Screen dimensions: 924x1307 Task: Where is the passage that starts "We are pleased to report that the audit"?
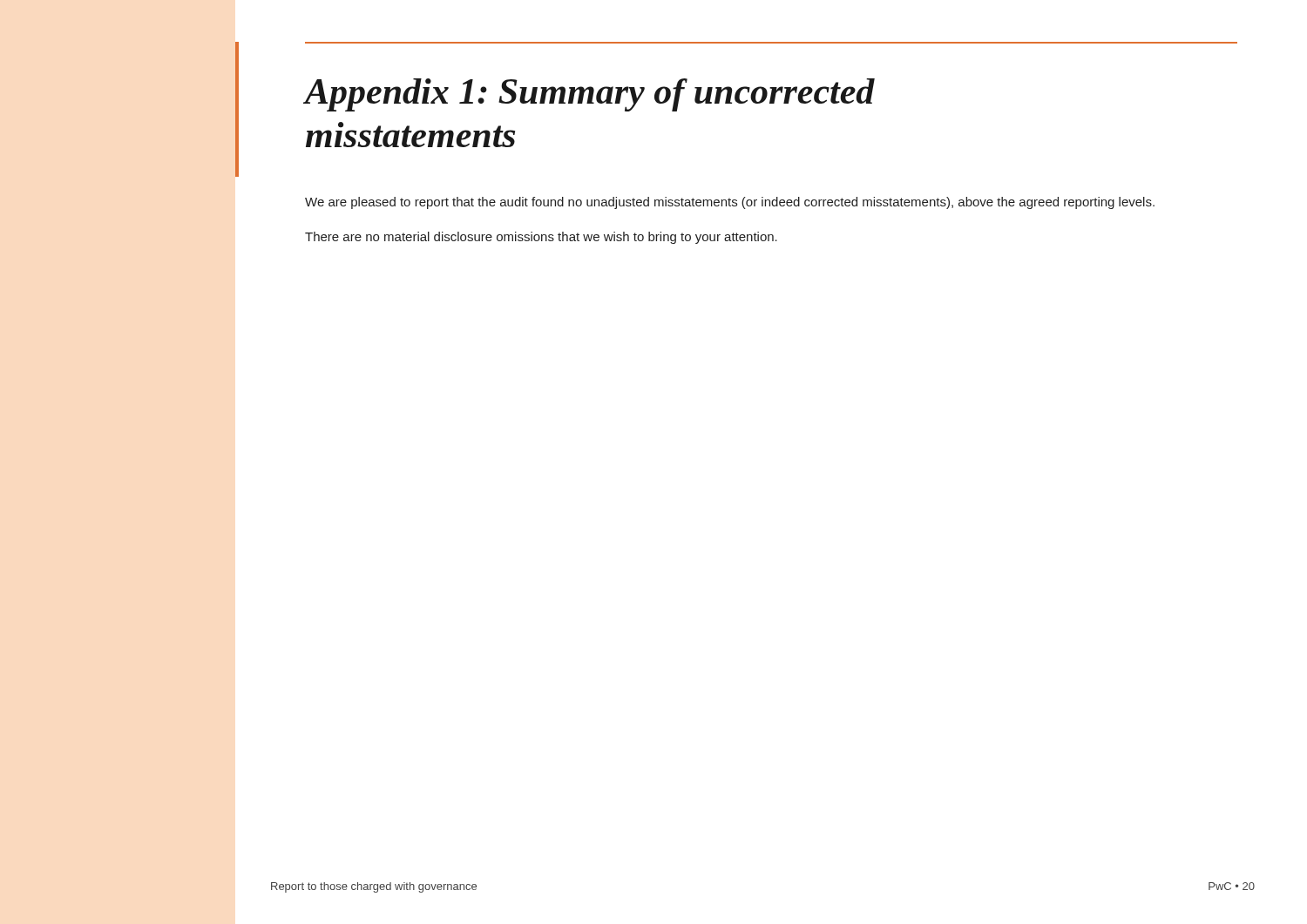tap(730, 201)
